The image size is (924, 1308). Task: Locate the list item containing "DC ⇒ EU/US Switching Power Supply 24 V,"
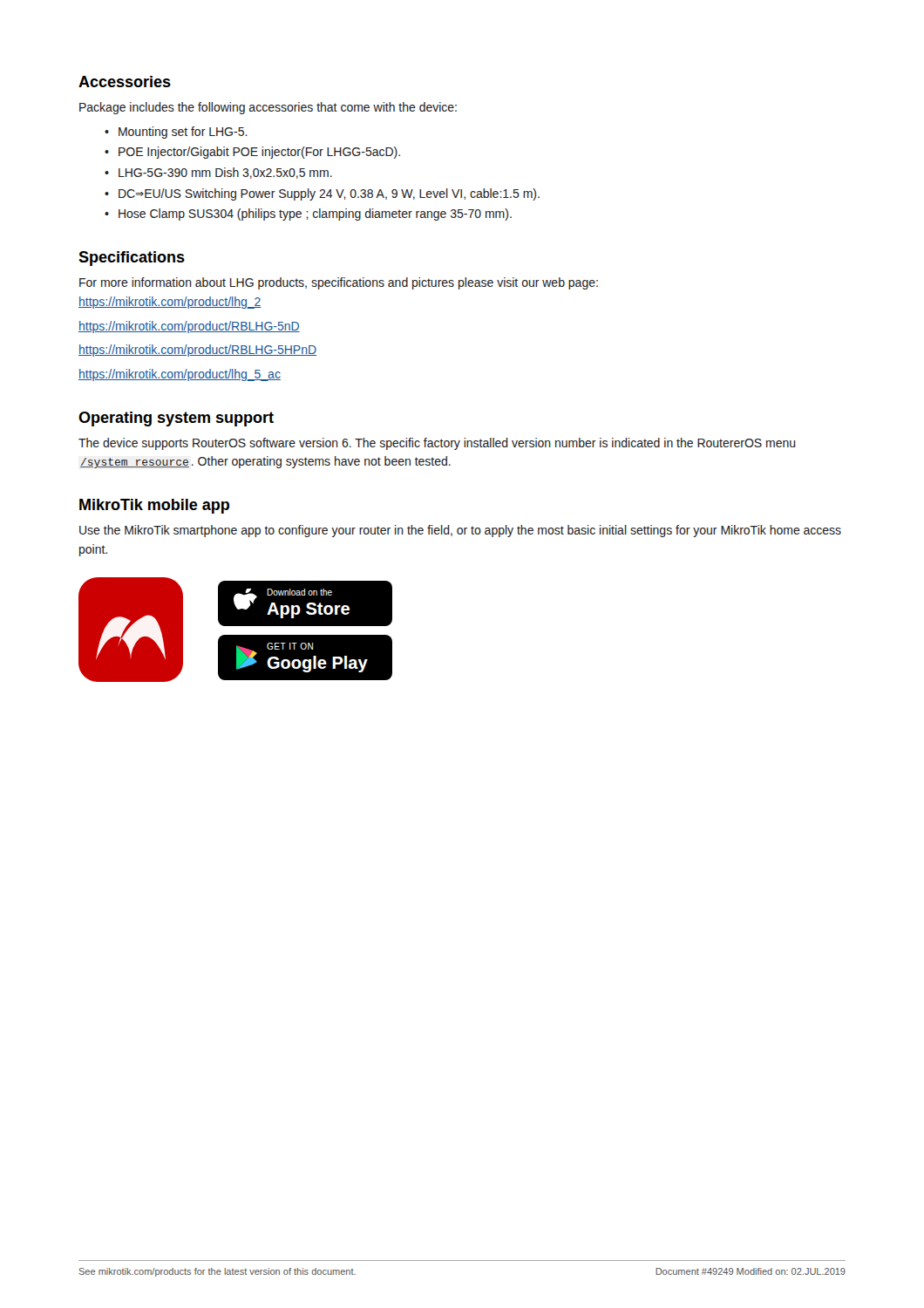329,194
